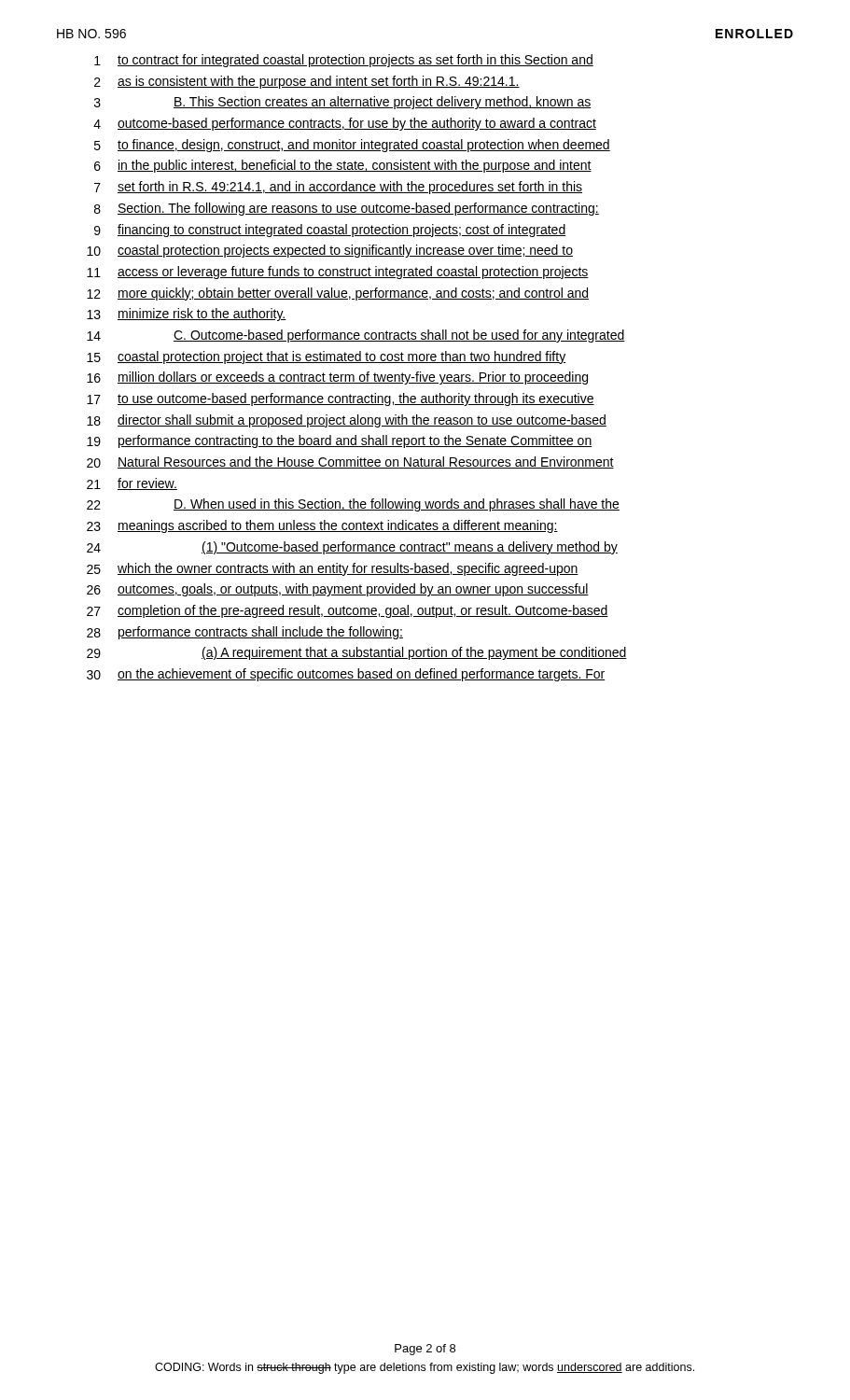The image size is (850, 1400).
Task: Locate the list item with the text "29 (a) A requirement that a"
Action: [425, 654]
